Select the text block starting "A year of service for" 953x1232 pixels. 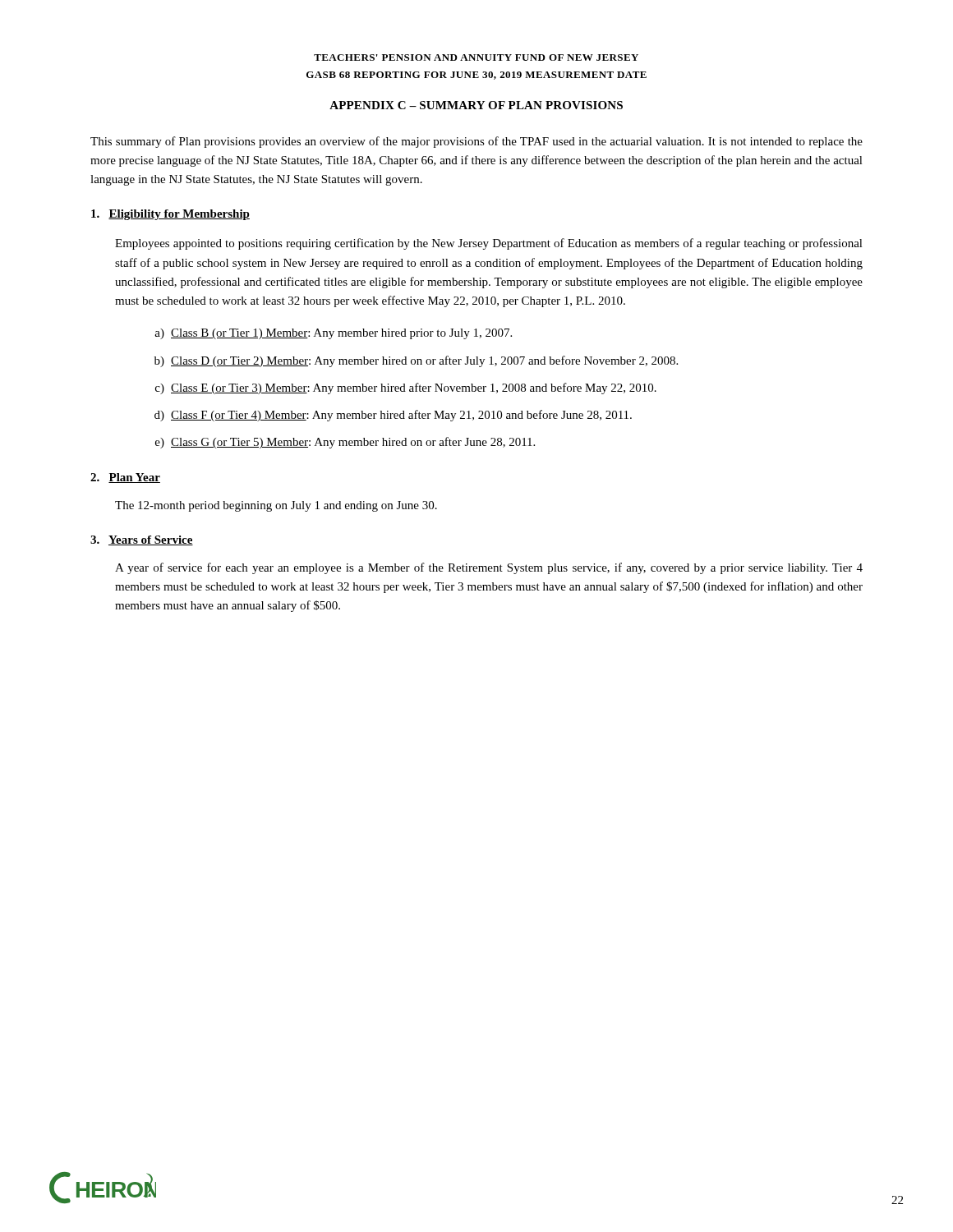tap(489, 586)
